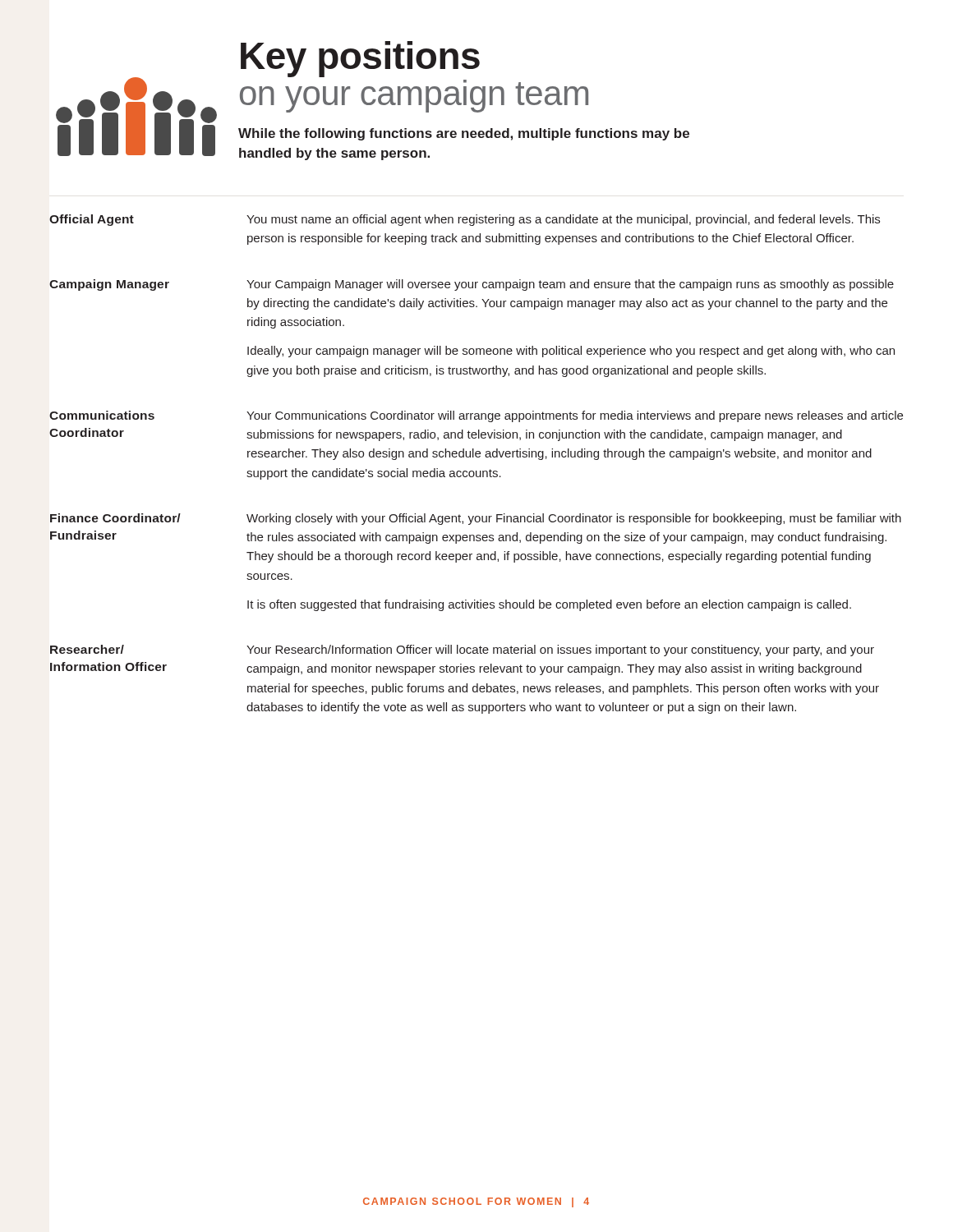Select the element starting "You must name an official agent when registering"
This screenshot has height=1232, width=953.
[x=575, y=229]
